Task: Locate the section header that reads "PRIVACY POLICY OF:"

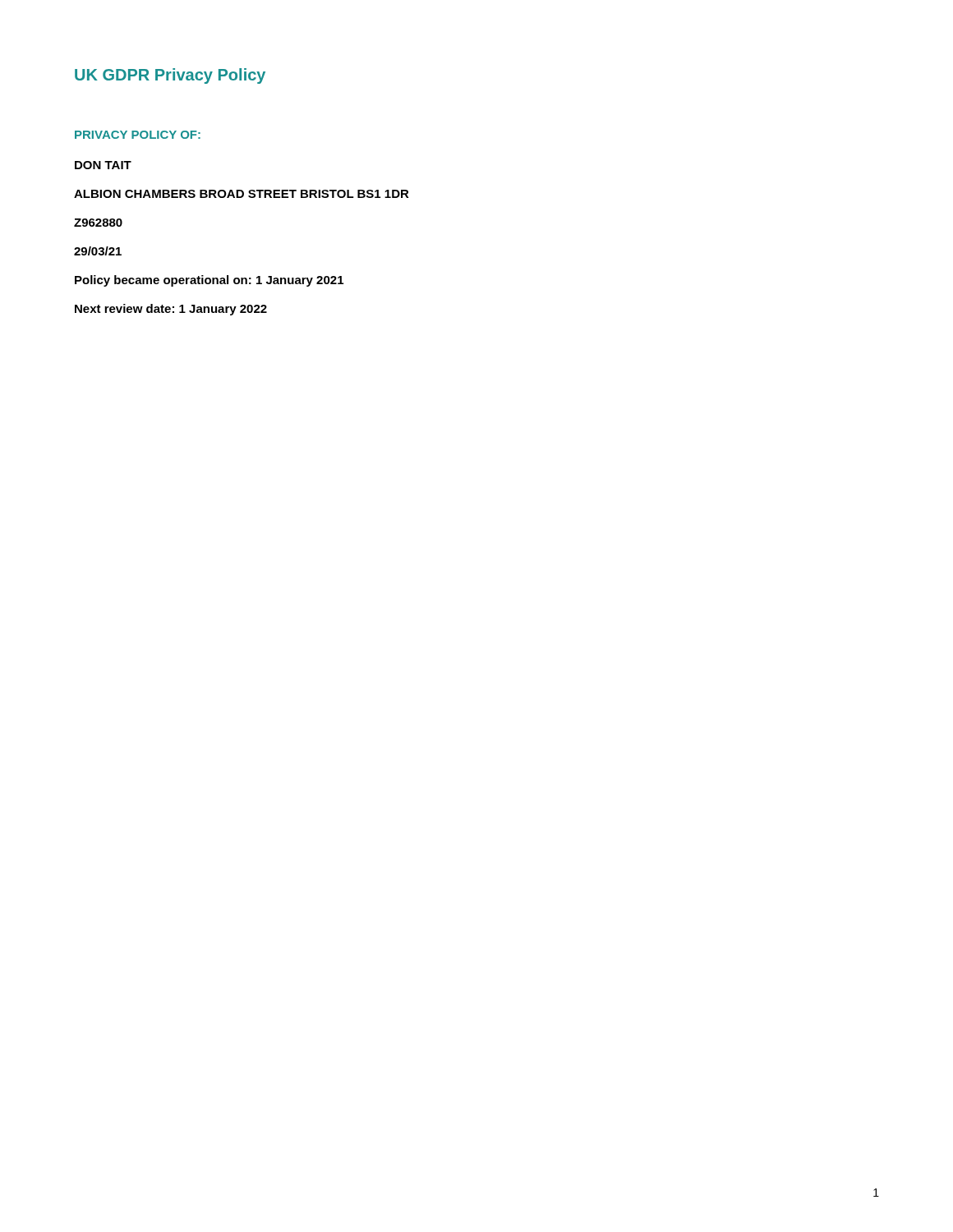Action: [x=138, y=134]
